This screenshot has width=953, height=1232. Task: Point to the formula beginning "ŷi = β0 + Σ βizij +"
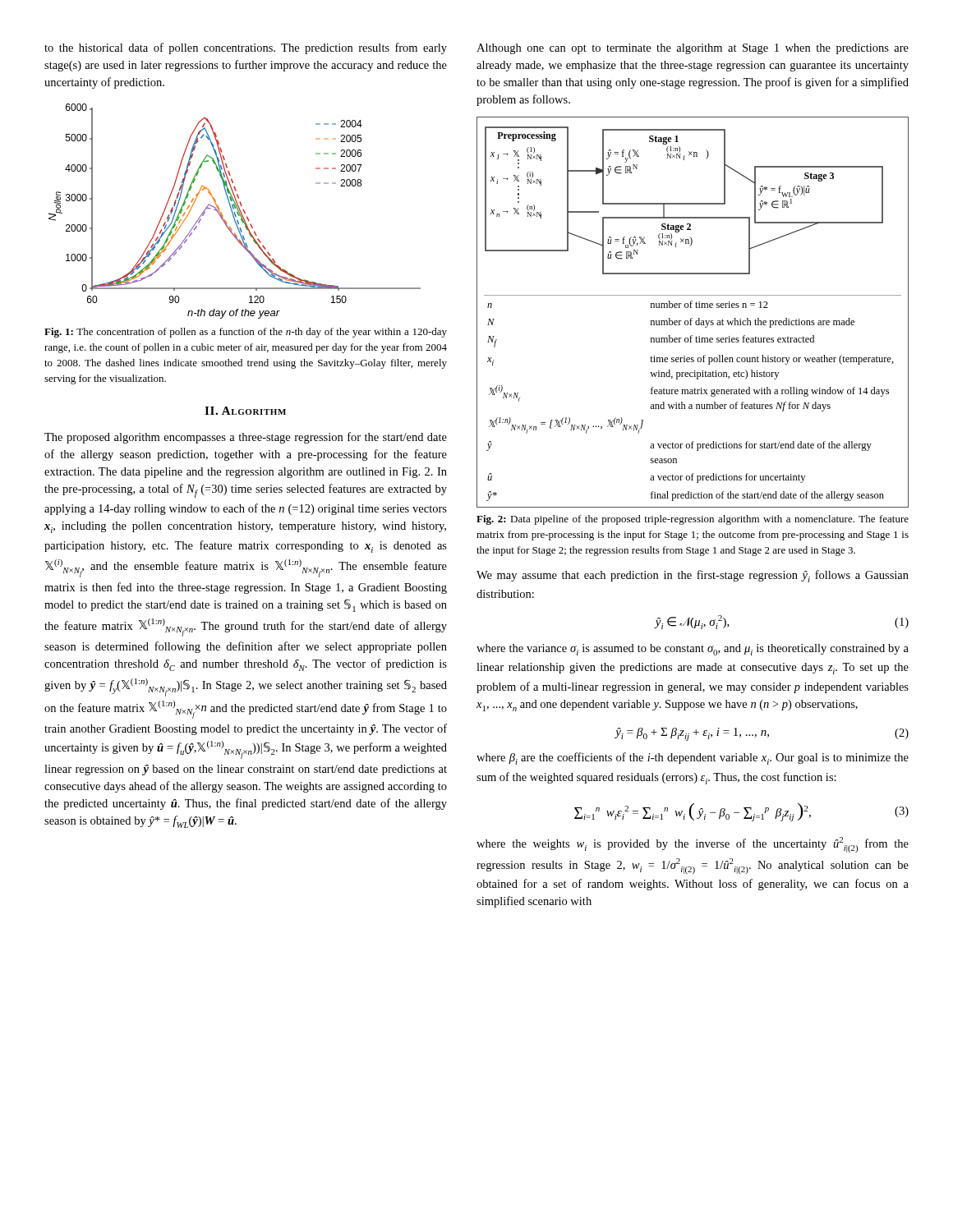(762, 733)
